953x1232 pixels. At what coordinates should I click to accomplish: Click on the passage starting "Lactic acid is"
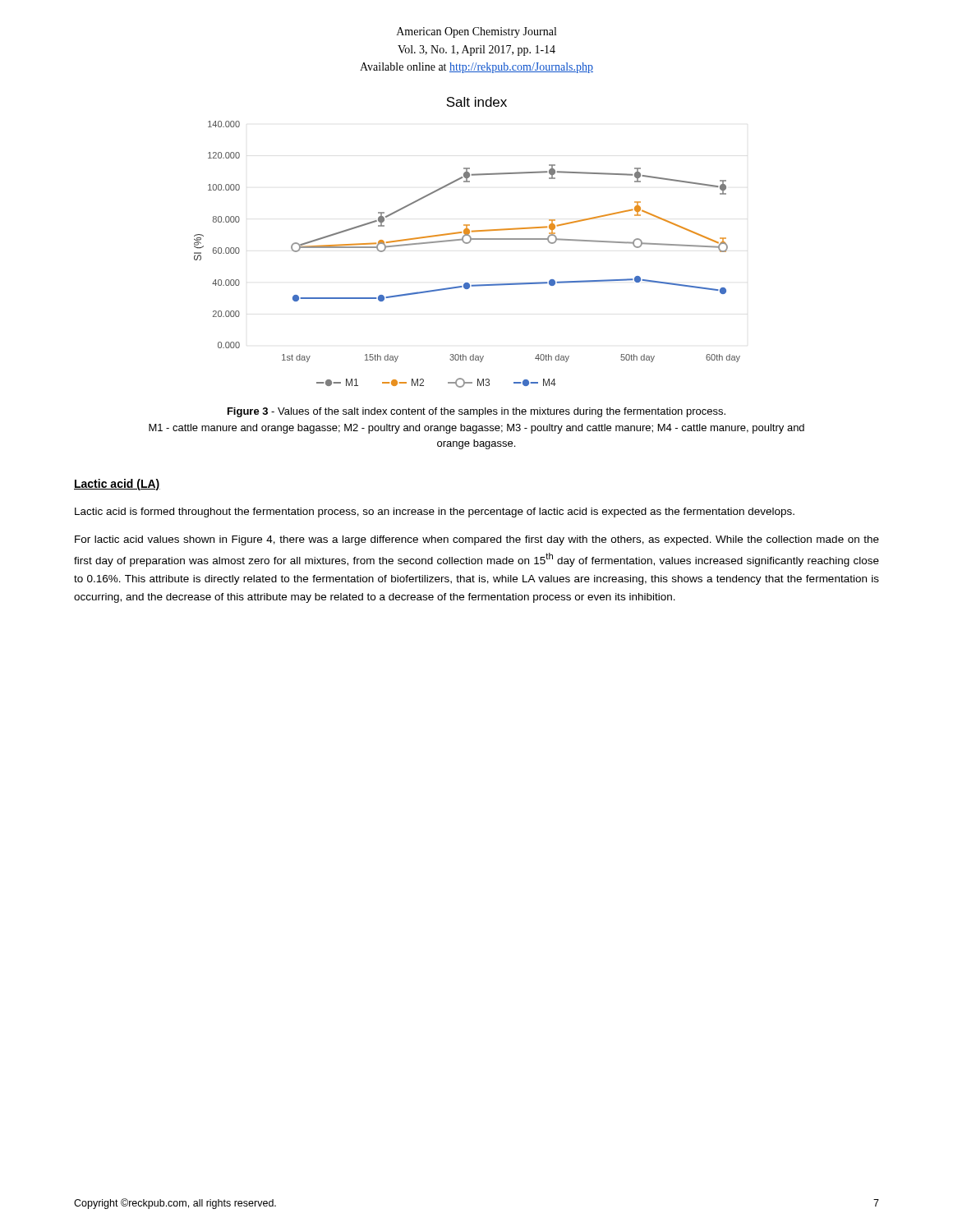click(435, 511)
